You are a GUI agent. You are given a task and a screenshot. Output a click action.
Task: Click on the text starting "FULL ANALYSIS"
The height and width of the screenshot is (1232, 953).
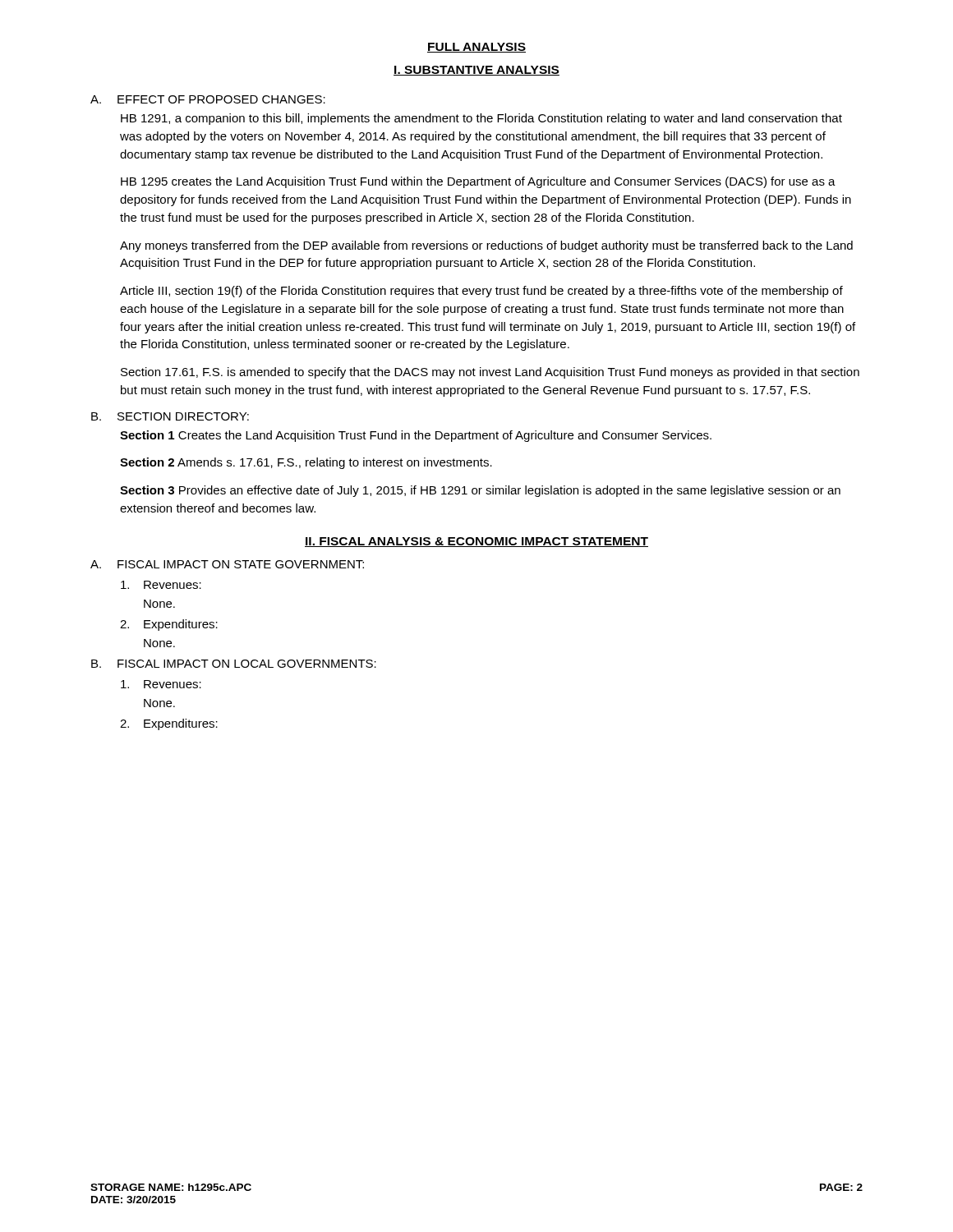476,46
